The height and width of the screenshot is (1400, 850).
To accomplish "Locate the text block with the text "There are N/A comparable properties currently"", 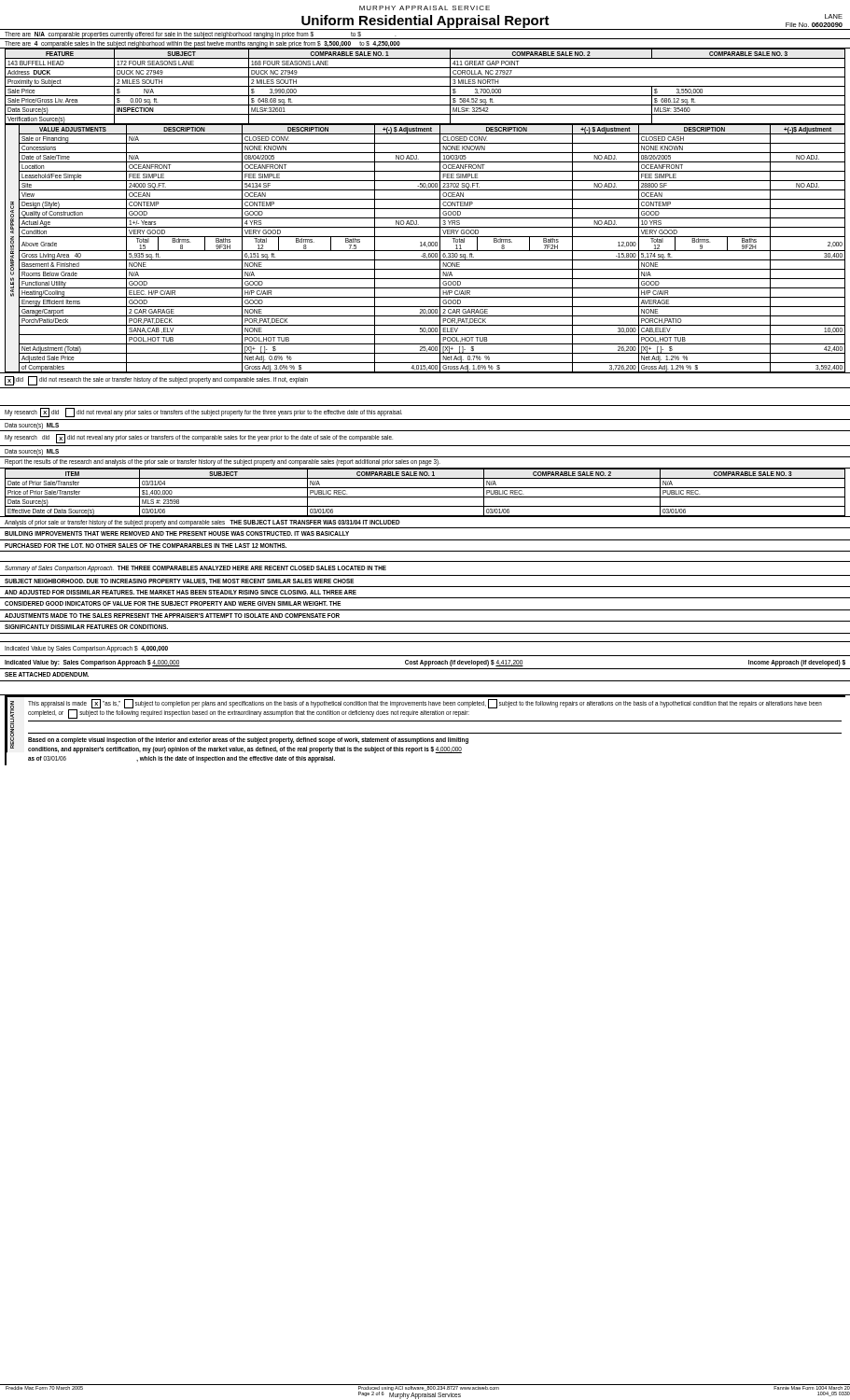I will [200, 34].
